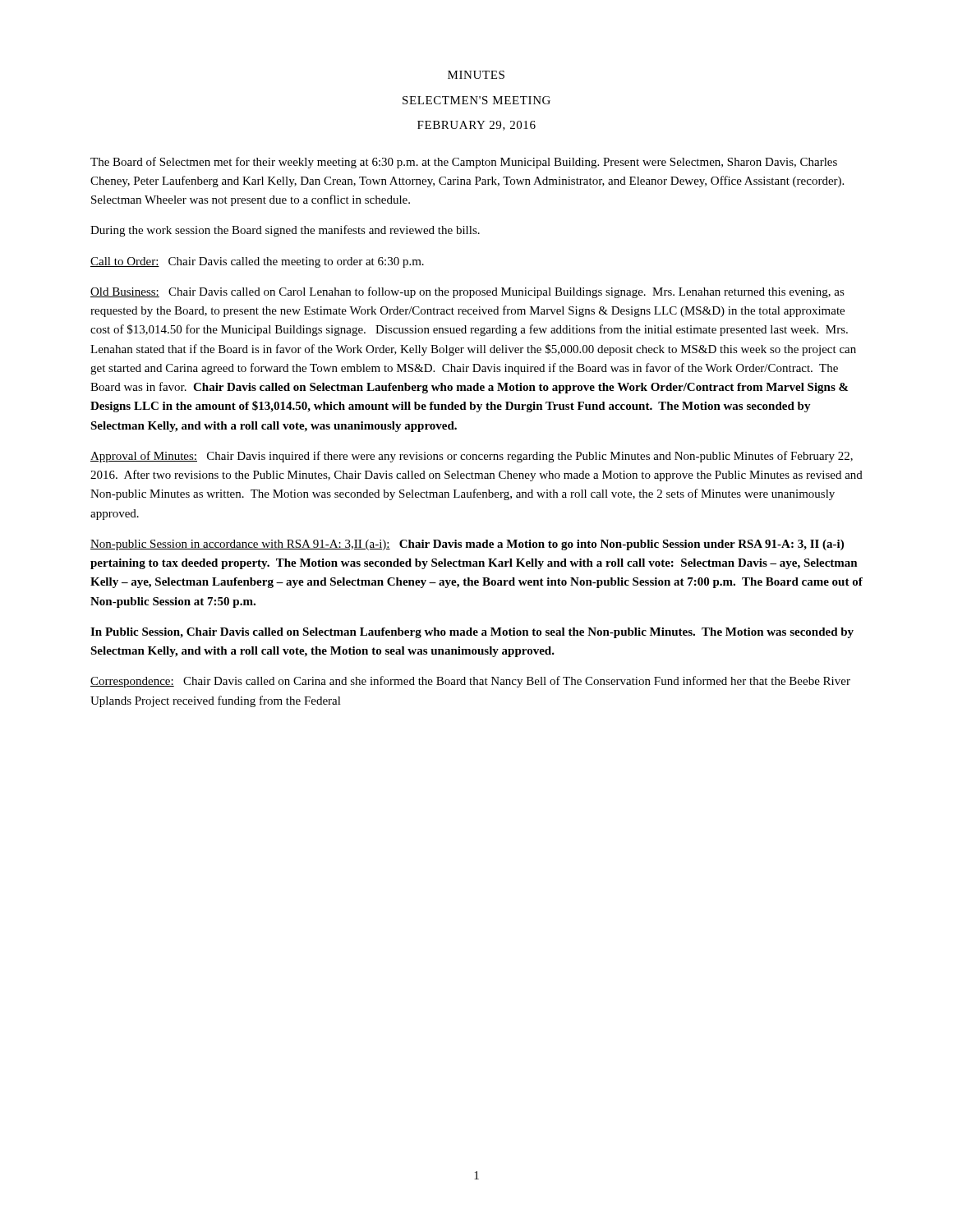
Task: Locate the element starting "Old Business: Chair"
Action: (x=473, y=358)
